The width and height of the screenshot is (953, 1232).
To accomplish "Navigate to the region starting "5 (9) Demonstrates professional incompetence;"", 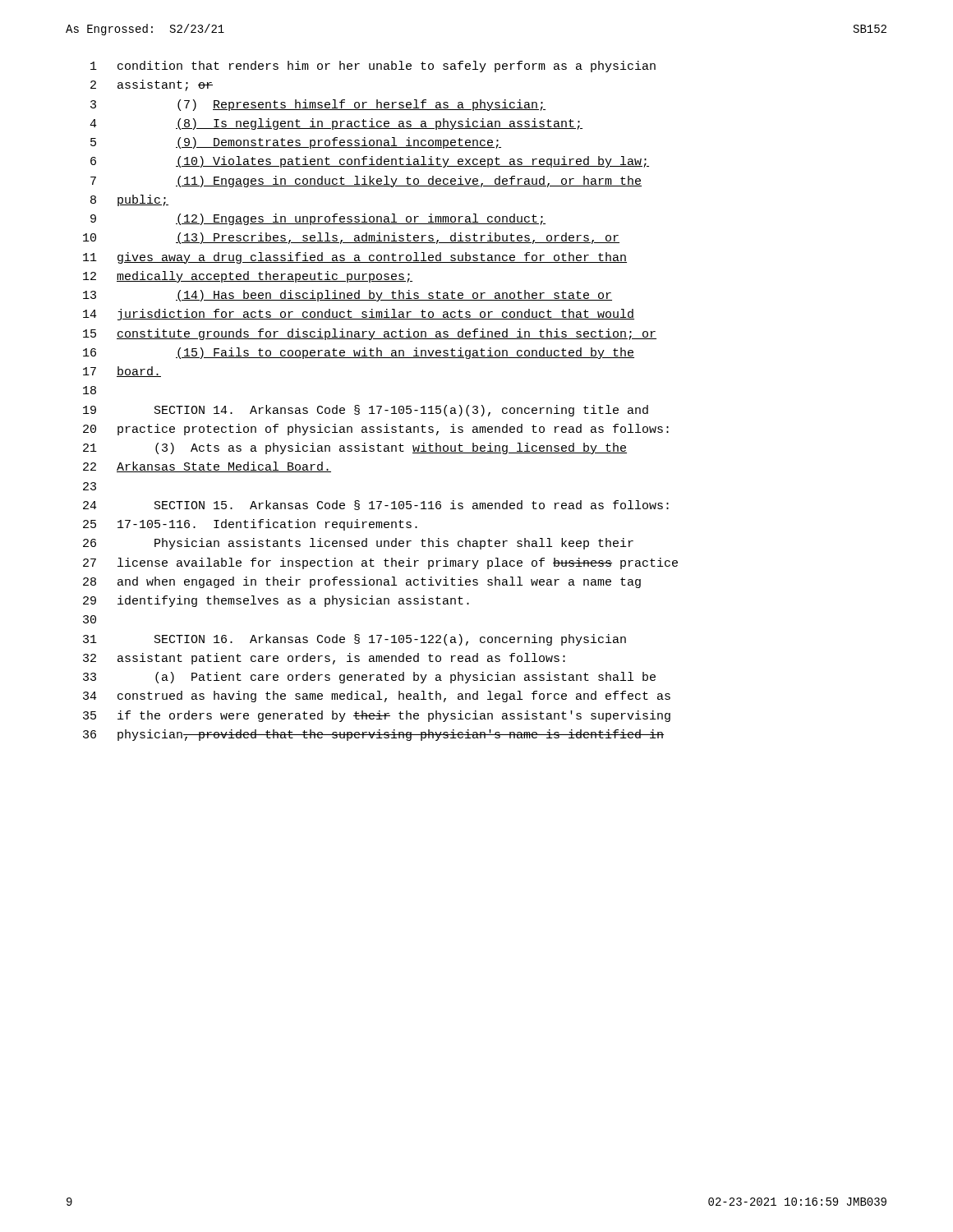I will click(x=283, y=143).
